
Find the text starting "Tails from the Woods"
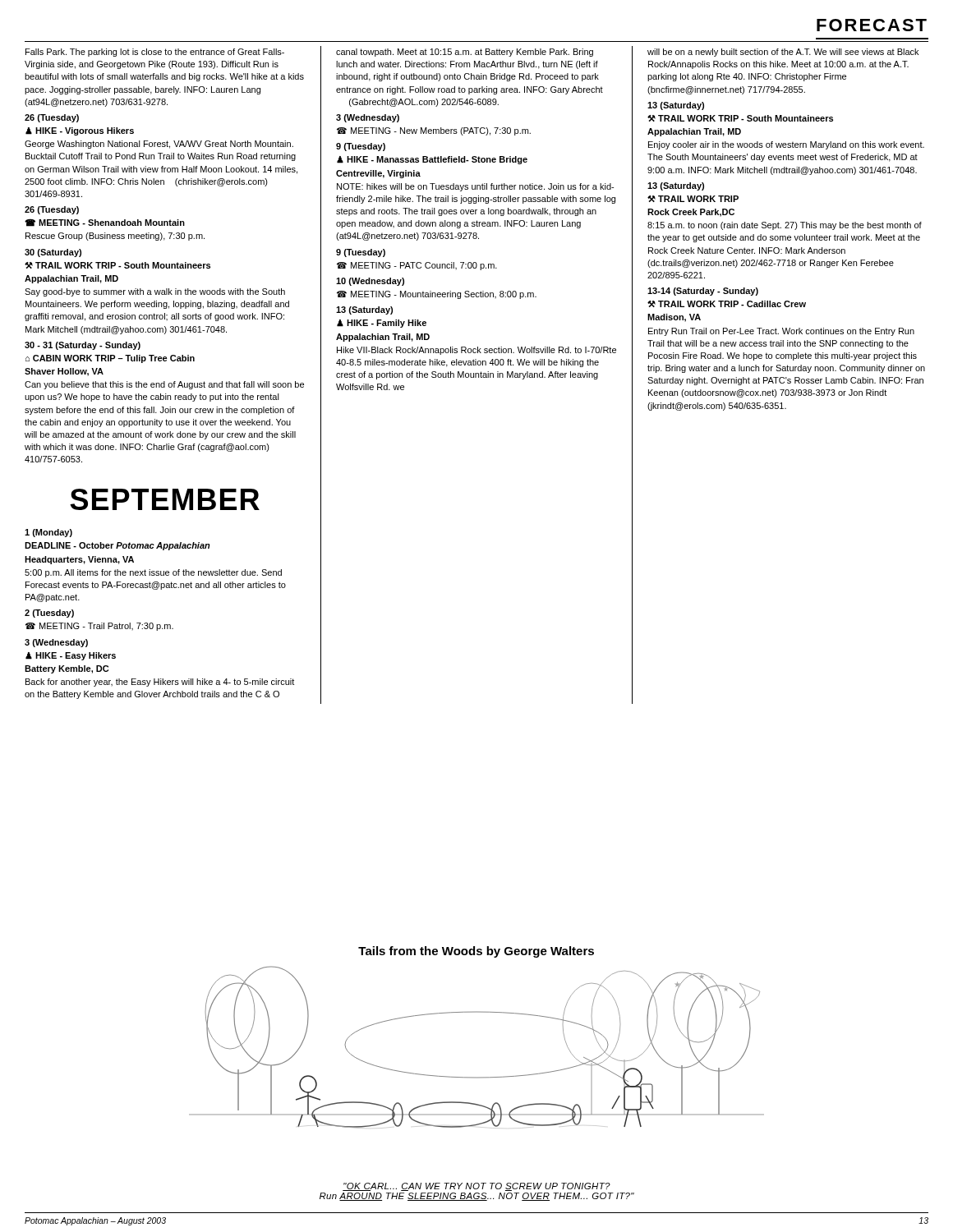tap(476, 951)
